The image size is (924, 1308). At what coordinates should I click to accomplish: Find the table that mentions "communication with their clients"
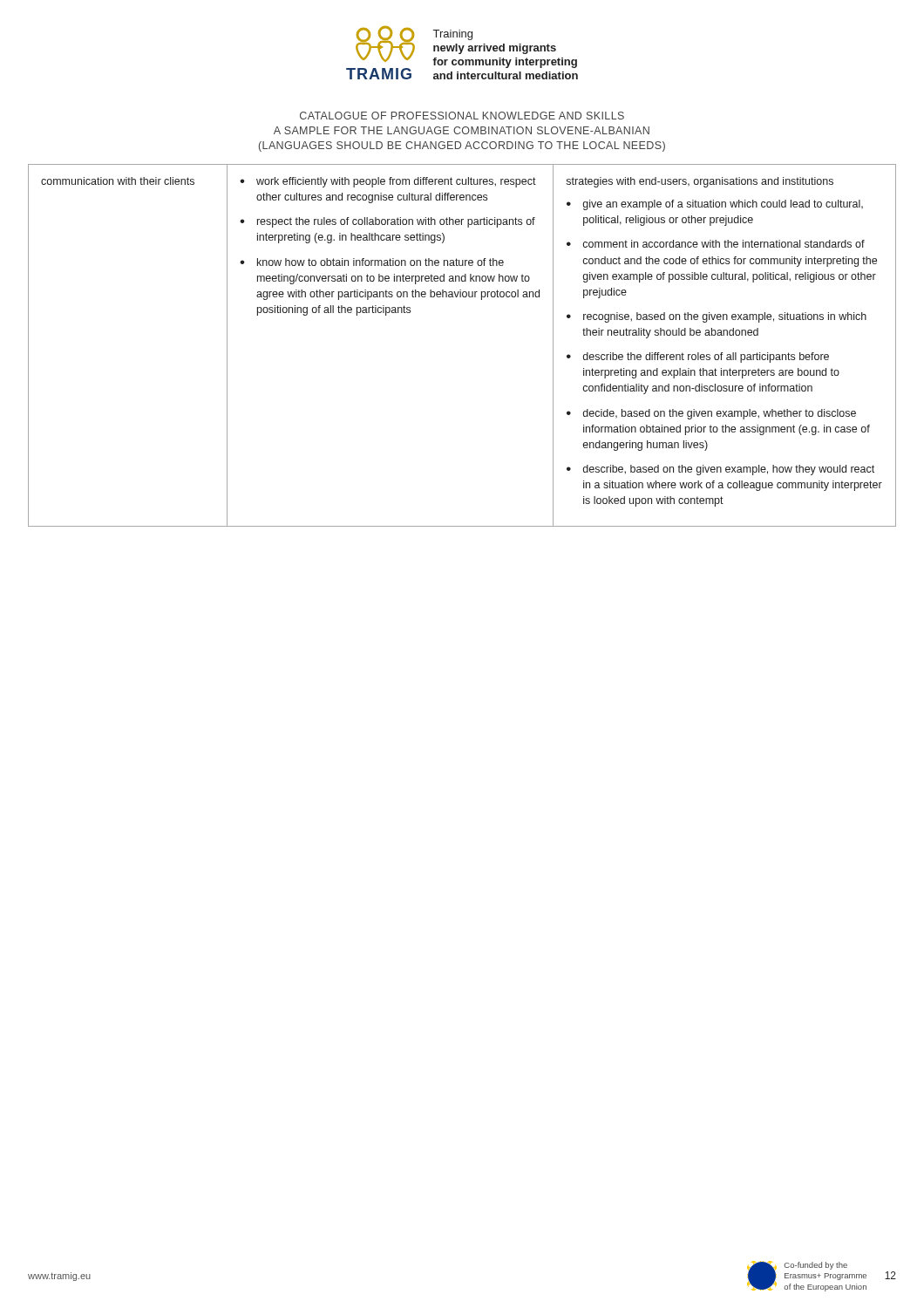tap(462, 345)
